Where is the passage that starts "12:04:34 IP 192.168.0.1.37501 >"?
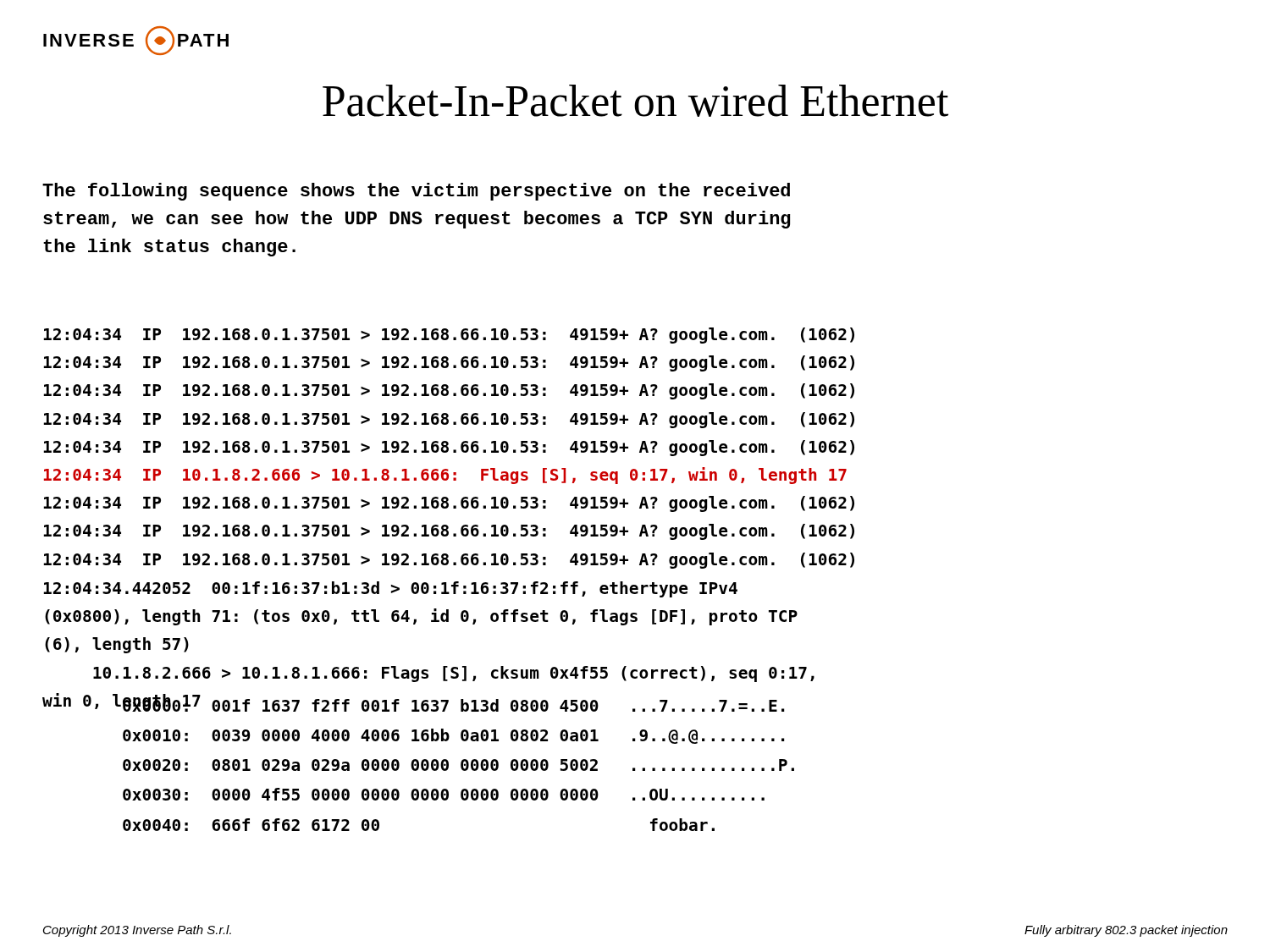This screenshot has width=1270, height=952. tap(450, 447)
